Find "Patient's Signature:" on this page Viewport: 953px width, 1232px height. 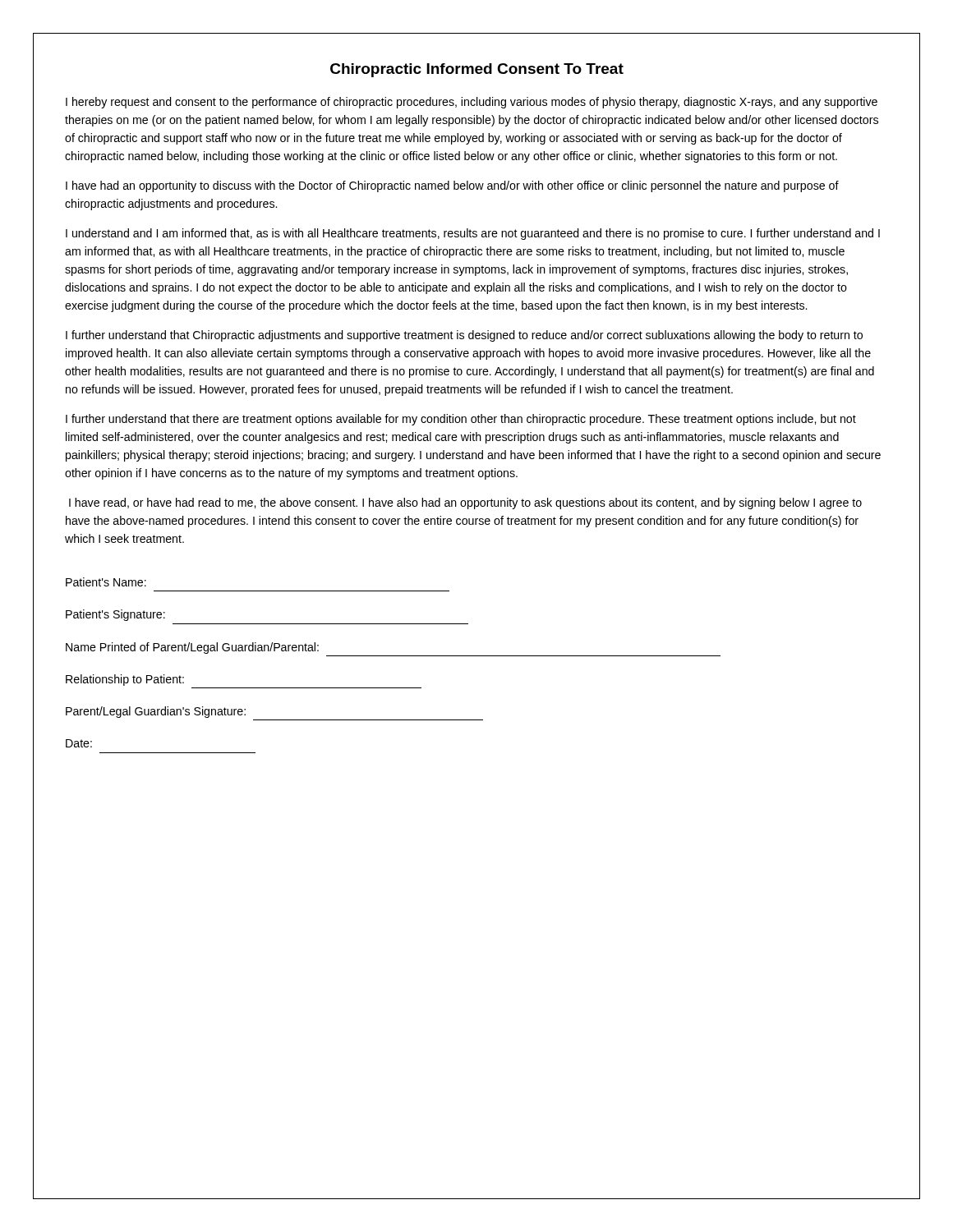[266, 616]
